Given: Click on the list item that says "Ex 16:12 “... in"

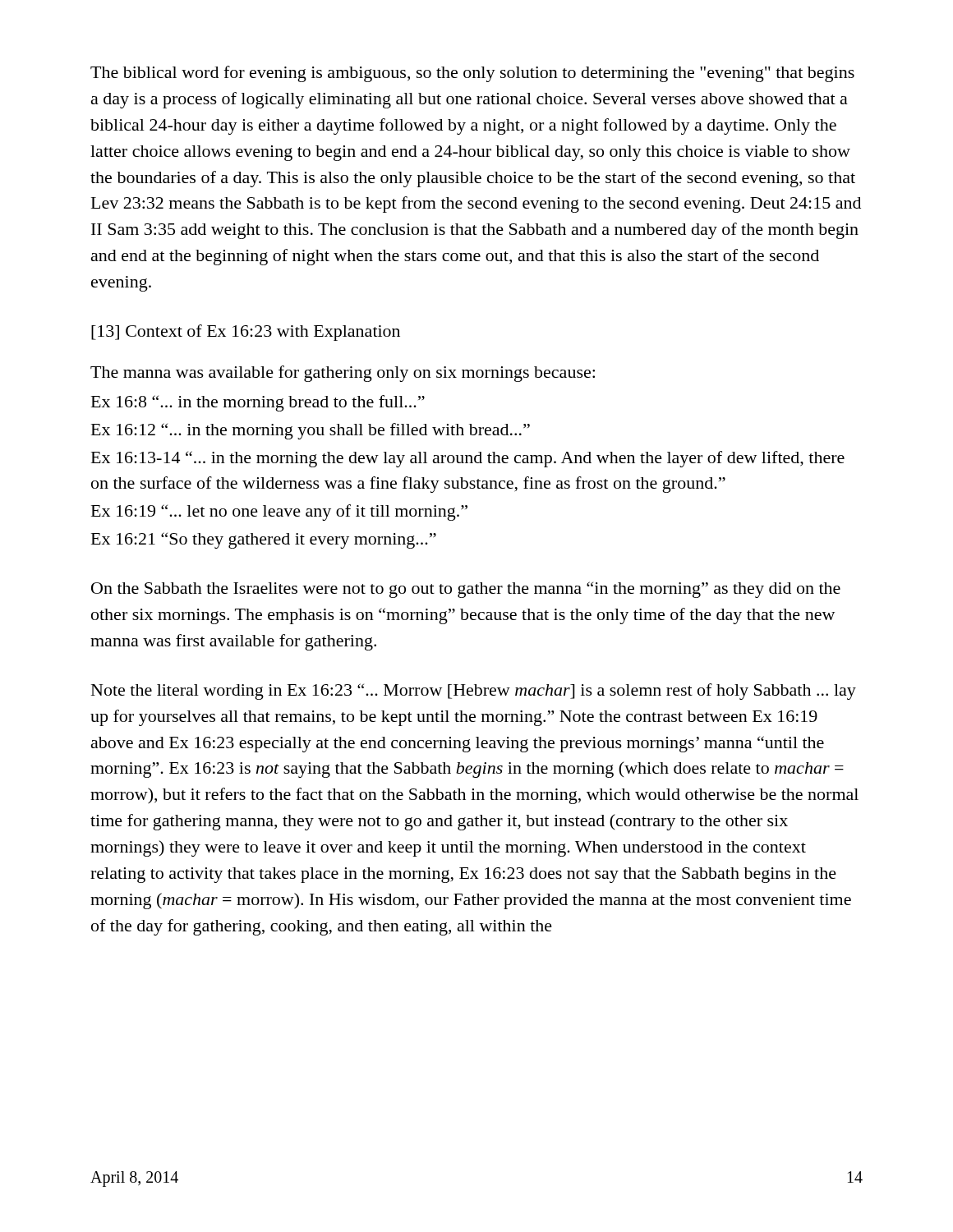Looking at the screenshot, I should pyautogui.click(x=310, y=429).
